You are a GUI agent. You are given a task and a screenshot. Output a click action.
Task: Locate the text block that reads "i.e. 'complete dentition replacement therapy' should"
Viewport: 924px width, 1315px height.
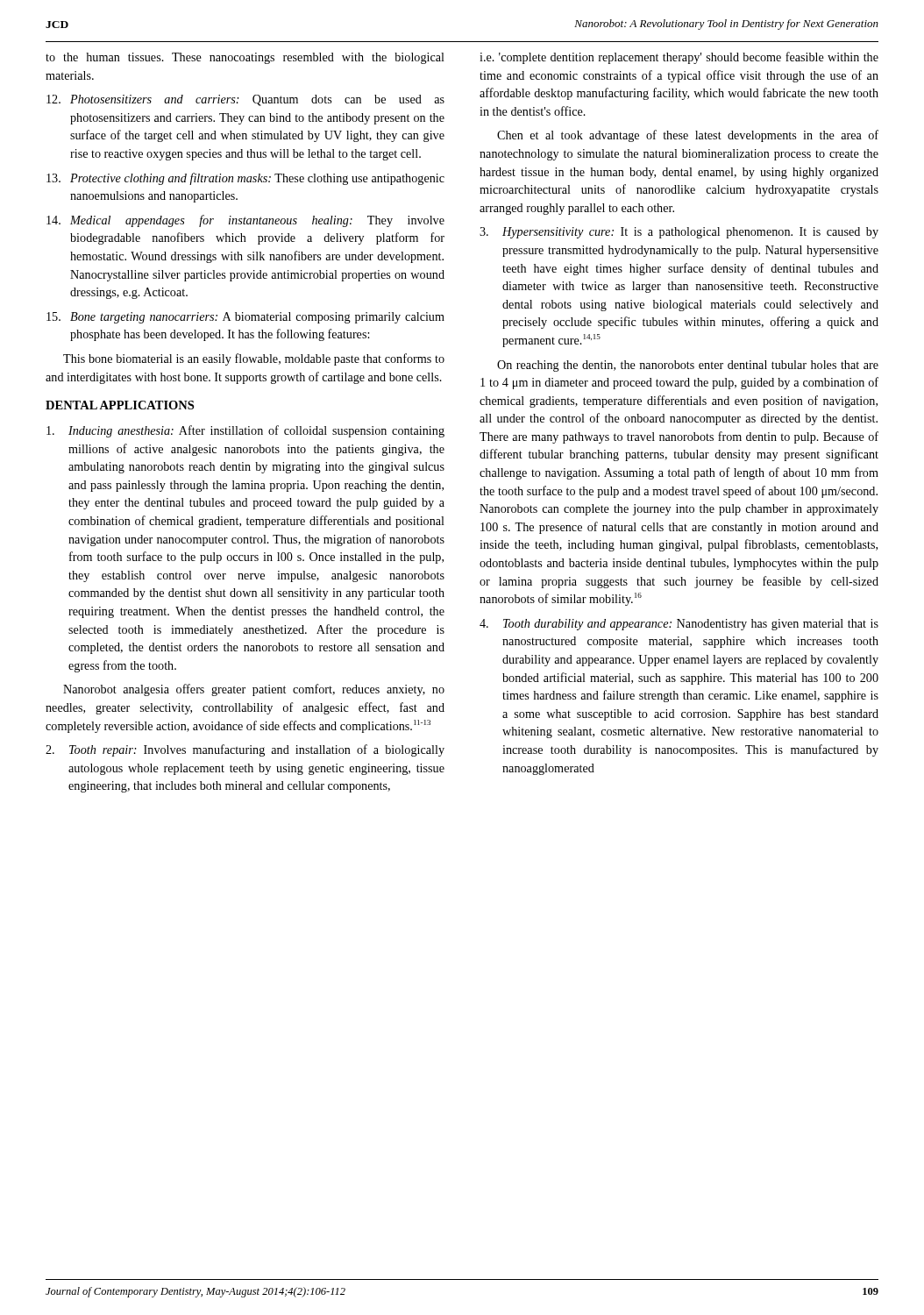click(679, 84)
